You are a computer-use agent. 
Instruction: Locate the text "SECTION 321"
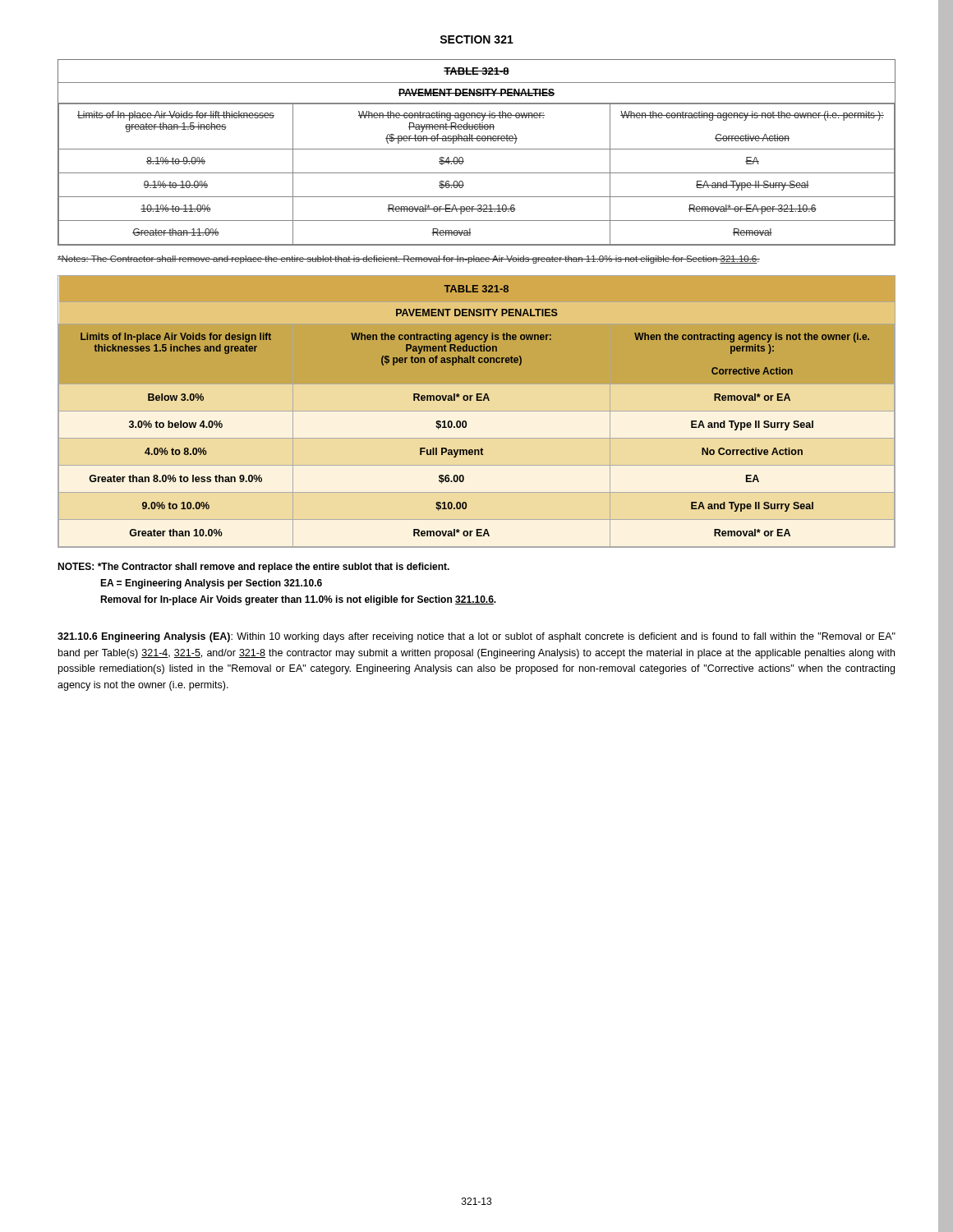476,39
